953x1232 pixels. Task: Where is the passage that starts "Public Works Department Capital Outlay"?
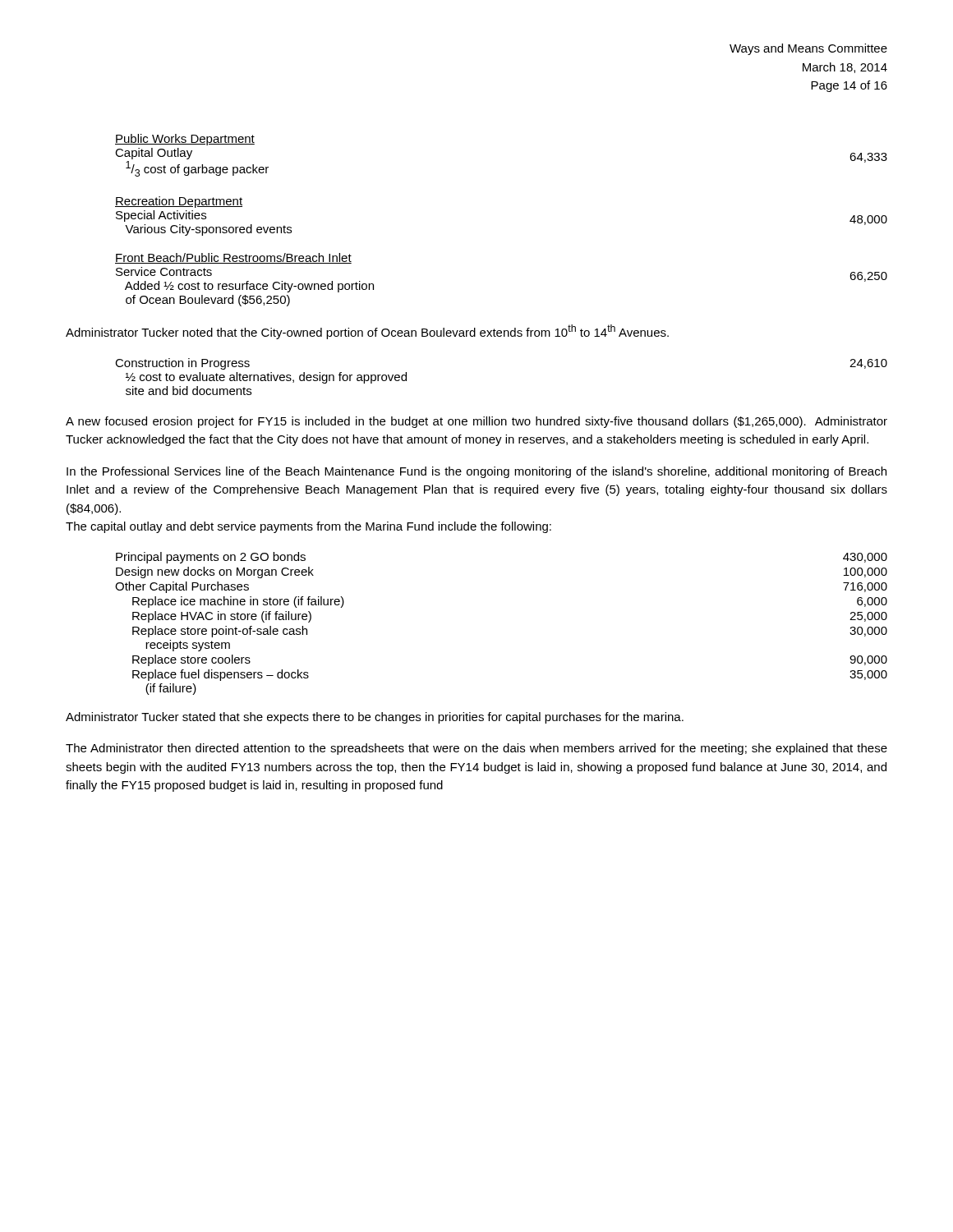185,140
